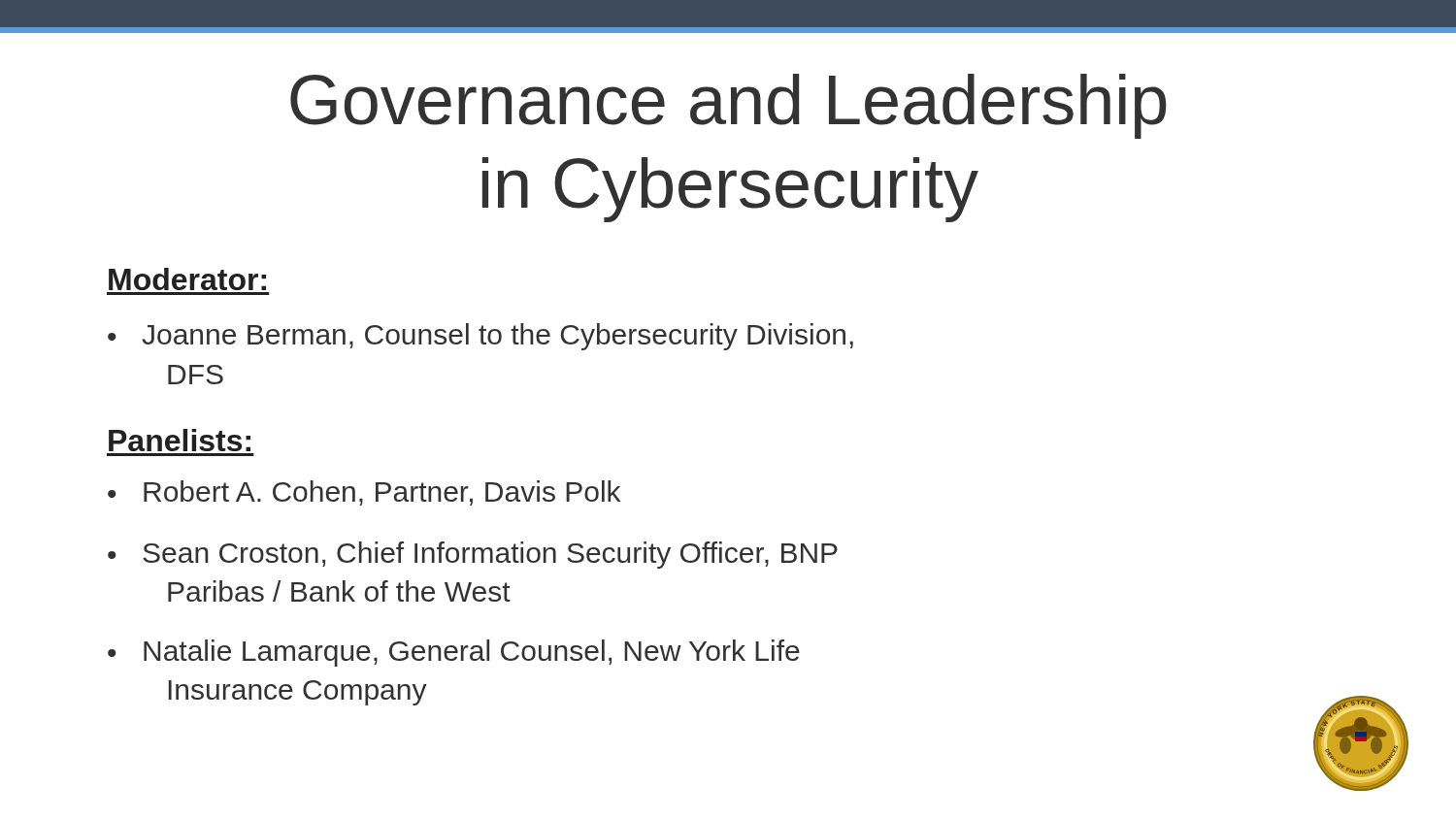Image resolution: width=1456 pixels, height=819 pixels.
Task: Click the passage that begins "• Joanne Berman, Counsel"
Action: [x=481, y=355]
